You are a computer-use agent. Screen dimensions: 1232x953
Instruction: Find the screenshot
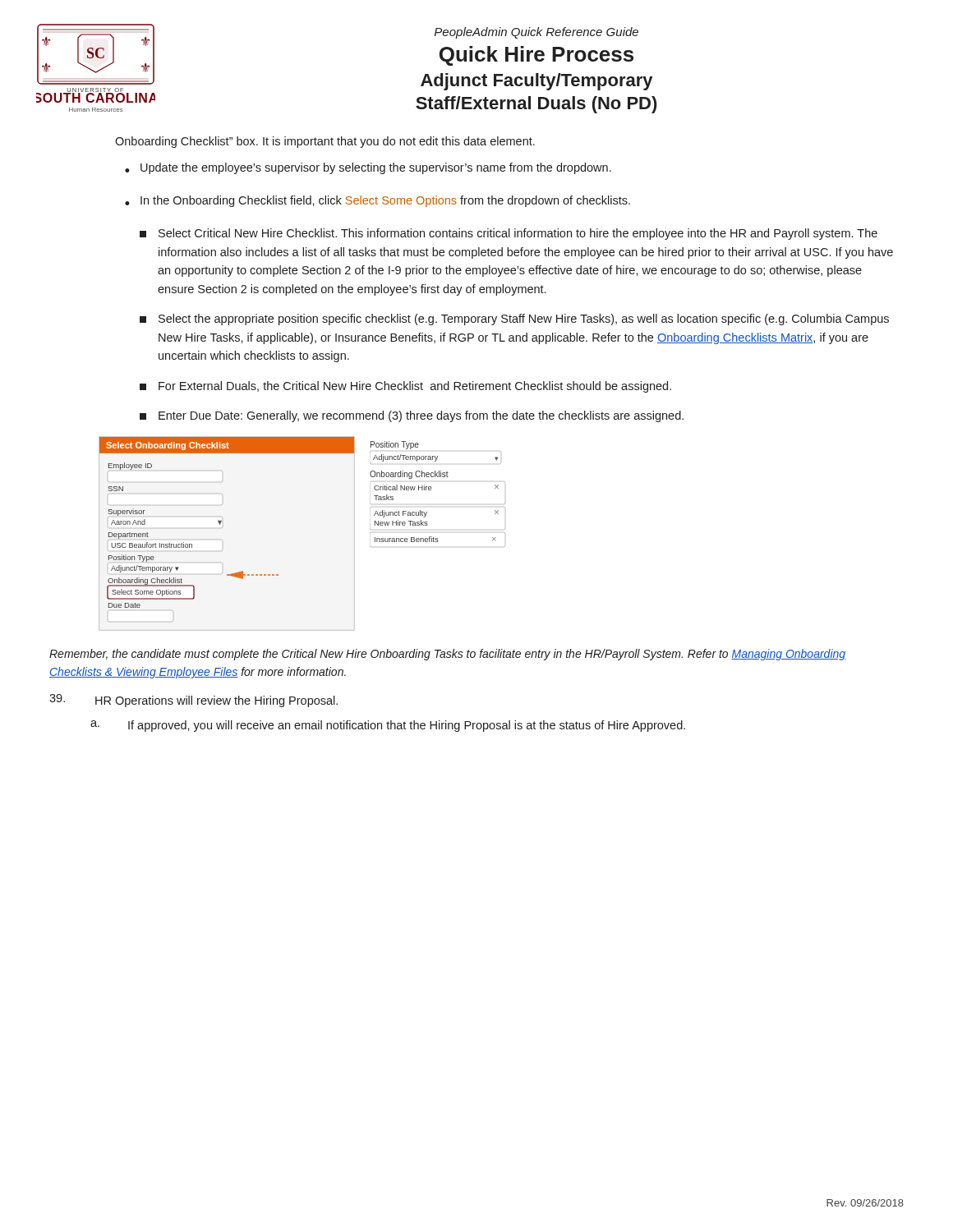497,534
